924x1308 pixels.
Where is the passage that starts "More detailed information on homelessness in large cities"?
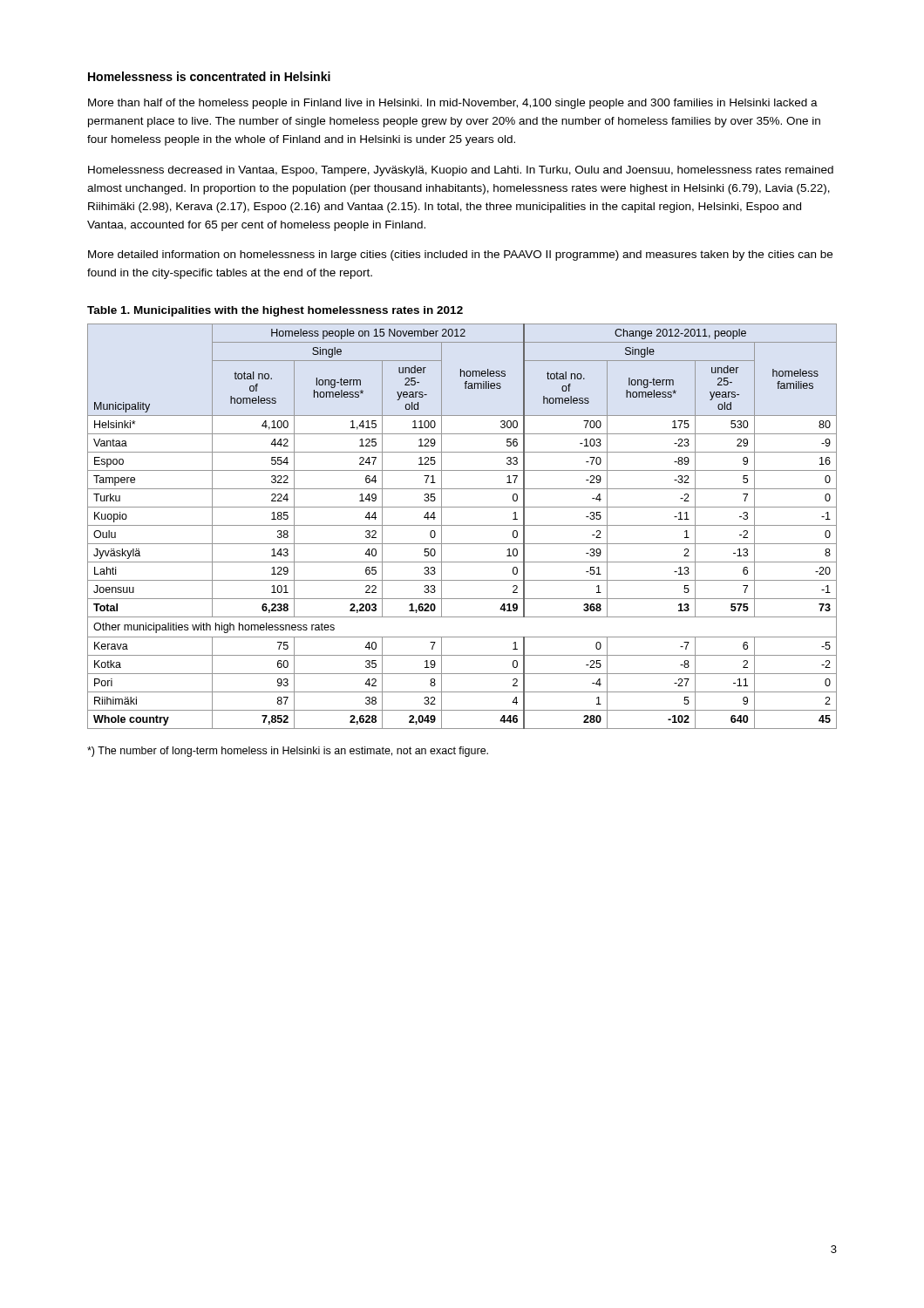tap(460, 264)
